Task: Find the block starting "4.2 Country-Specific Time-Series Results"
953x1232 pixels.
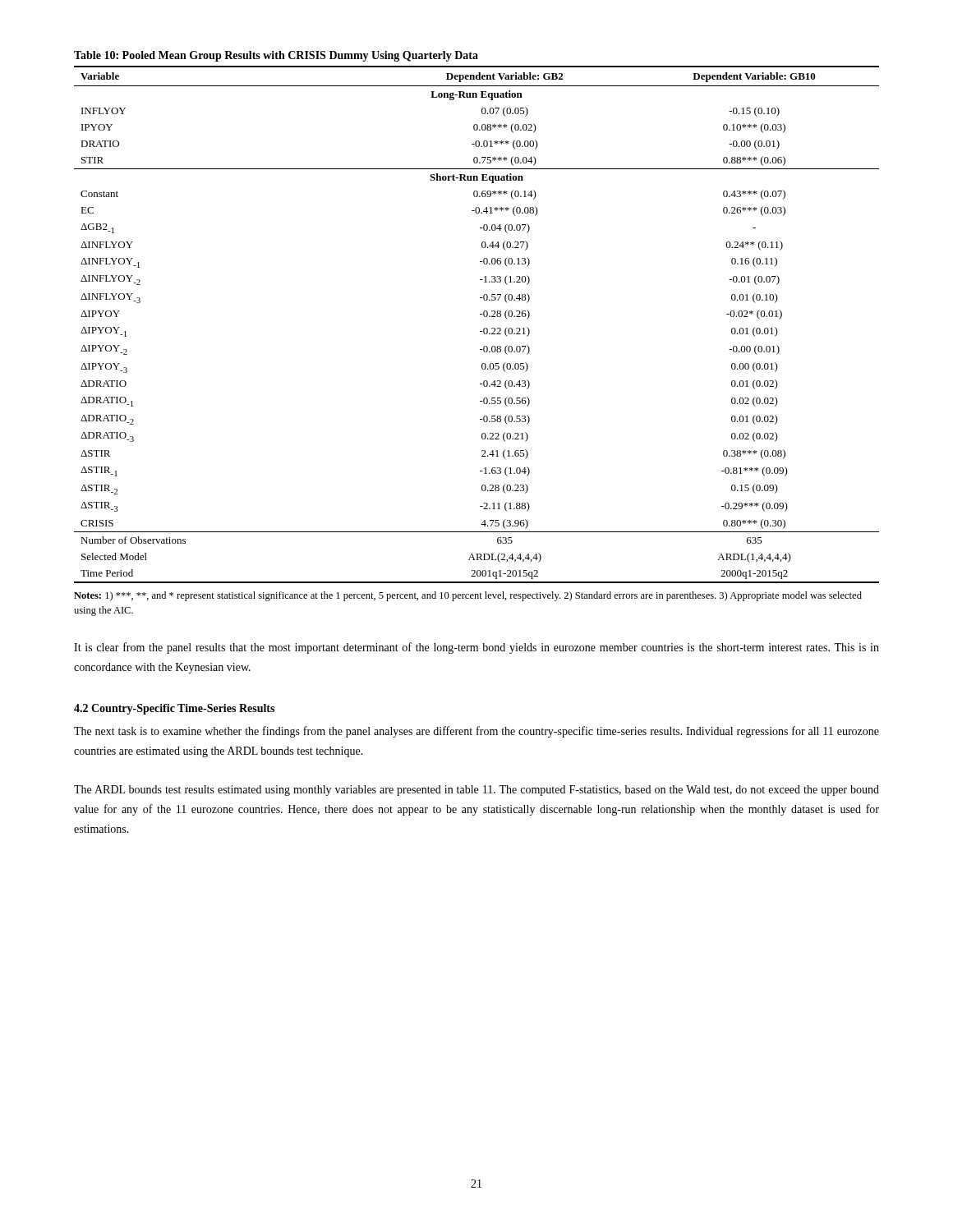Action: pos(174,708)
